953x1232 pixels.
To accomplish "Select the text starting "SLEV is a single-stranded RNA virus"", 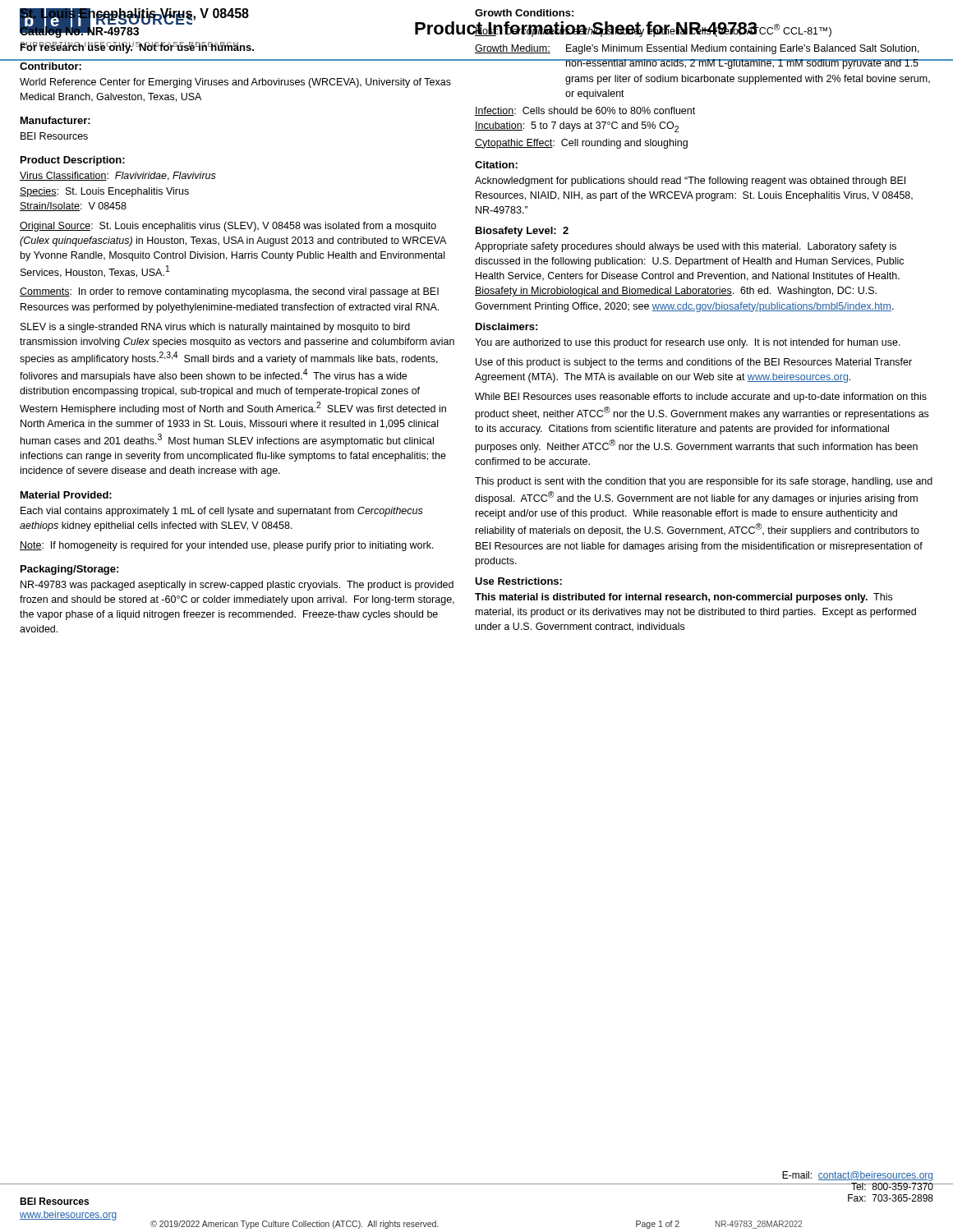I will click(x=237, y=399).
